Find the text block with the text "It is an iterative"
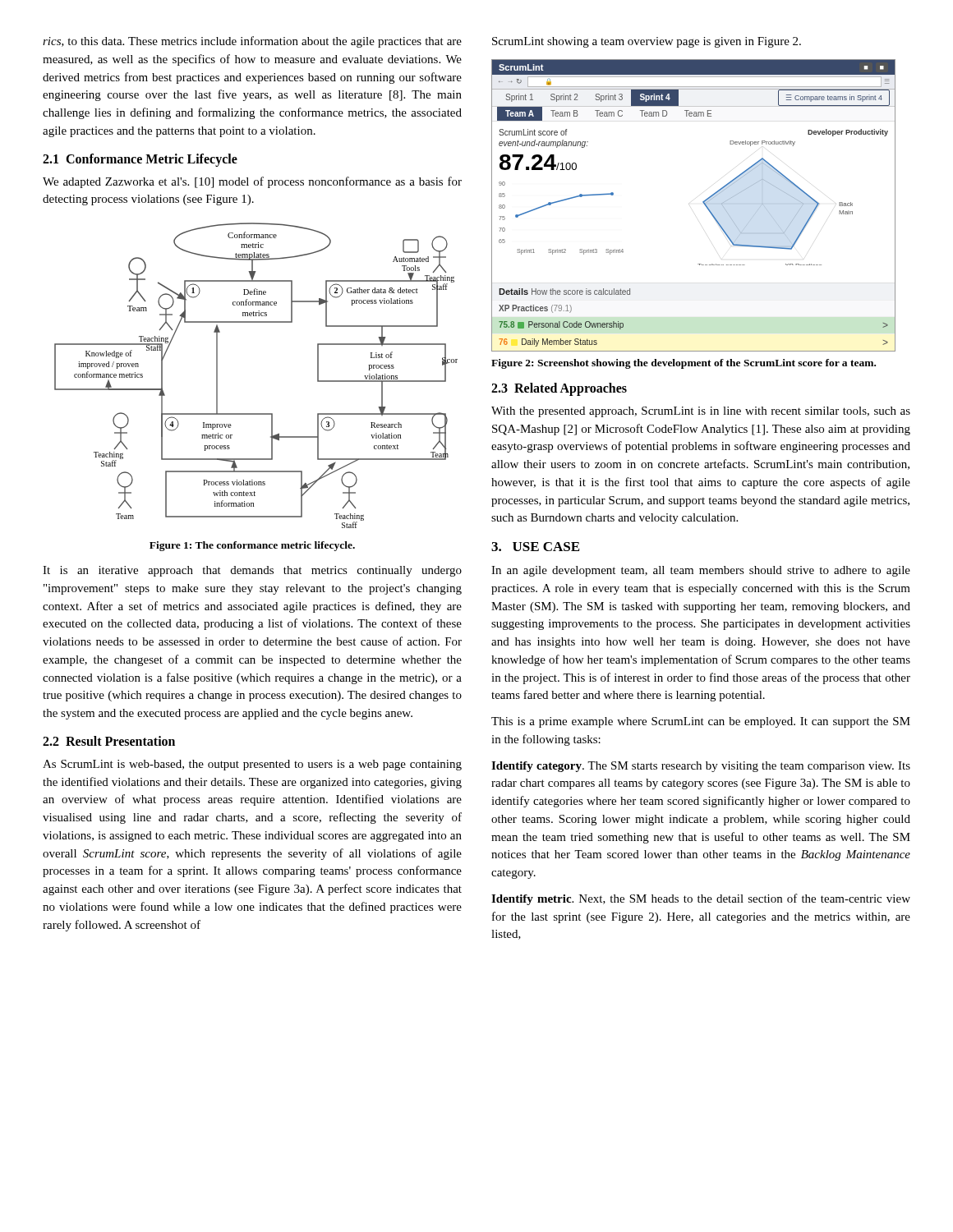The image size is (953, 1232). (252, 642)
